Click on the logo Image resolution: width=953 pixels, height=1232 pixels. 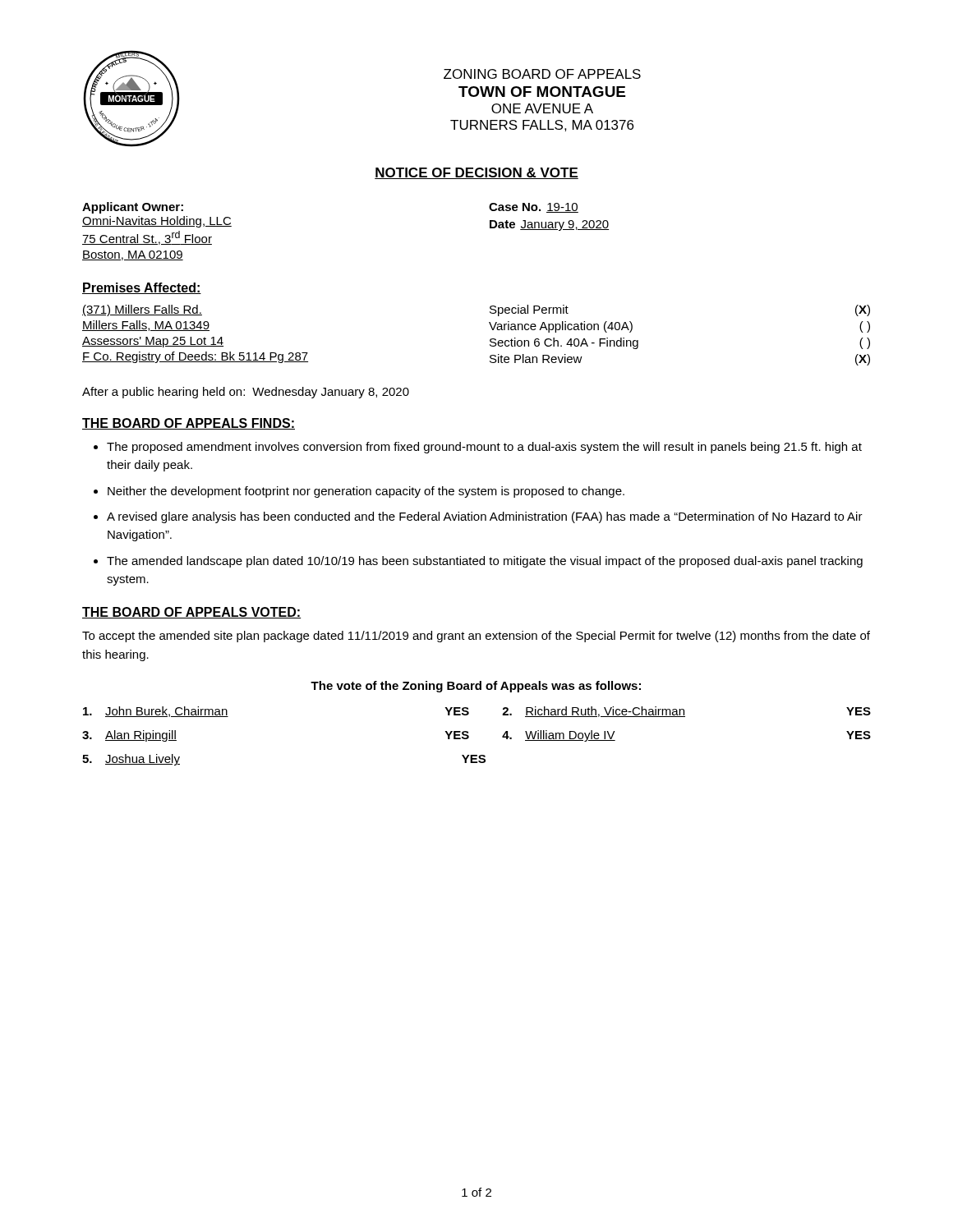pyautogui.click(x=136, y=100)
